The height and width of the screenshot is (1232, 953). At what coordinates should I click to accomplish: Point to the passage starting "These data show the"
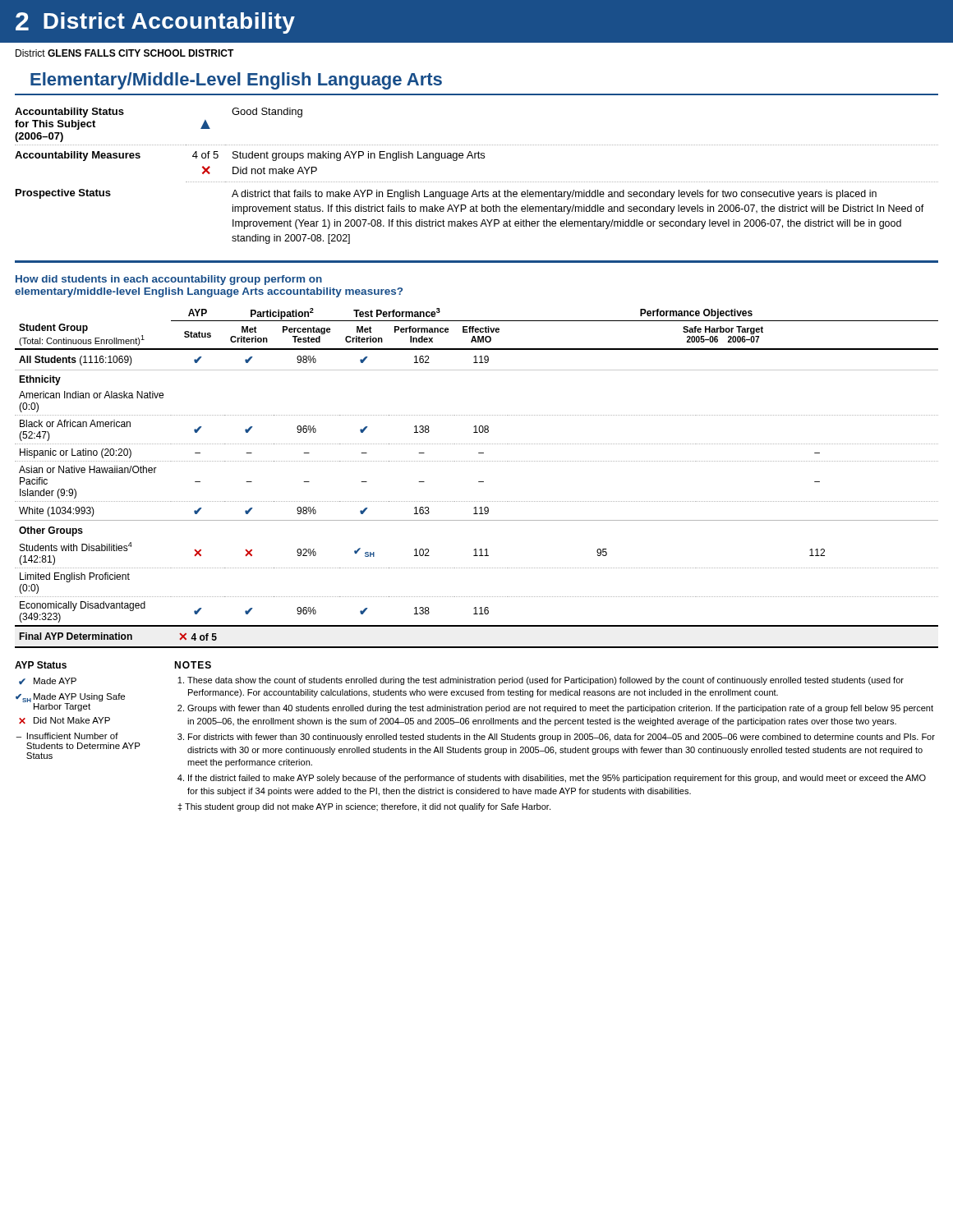point(545,686)
